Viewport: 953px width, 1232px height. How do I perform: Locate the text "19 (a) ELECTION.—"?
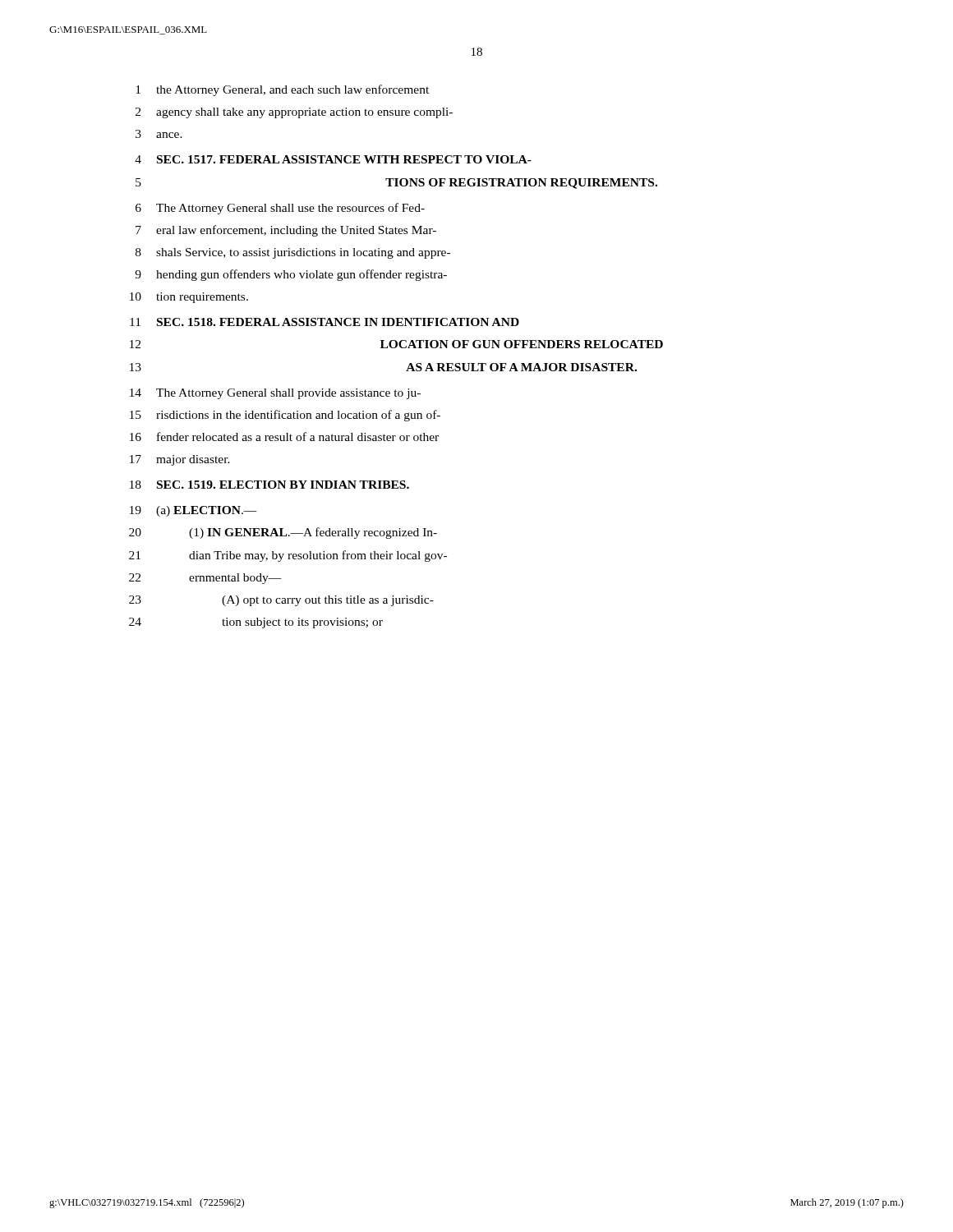click(x=193, y=511)
